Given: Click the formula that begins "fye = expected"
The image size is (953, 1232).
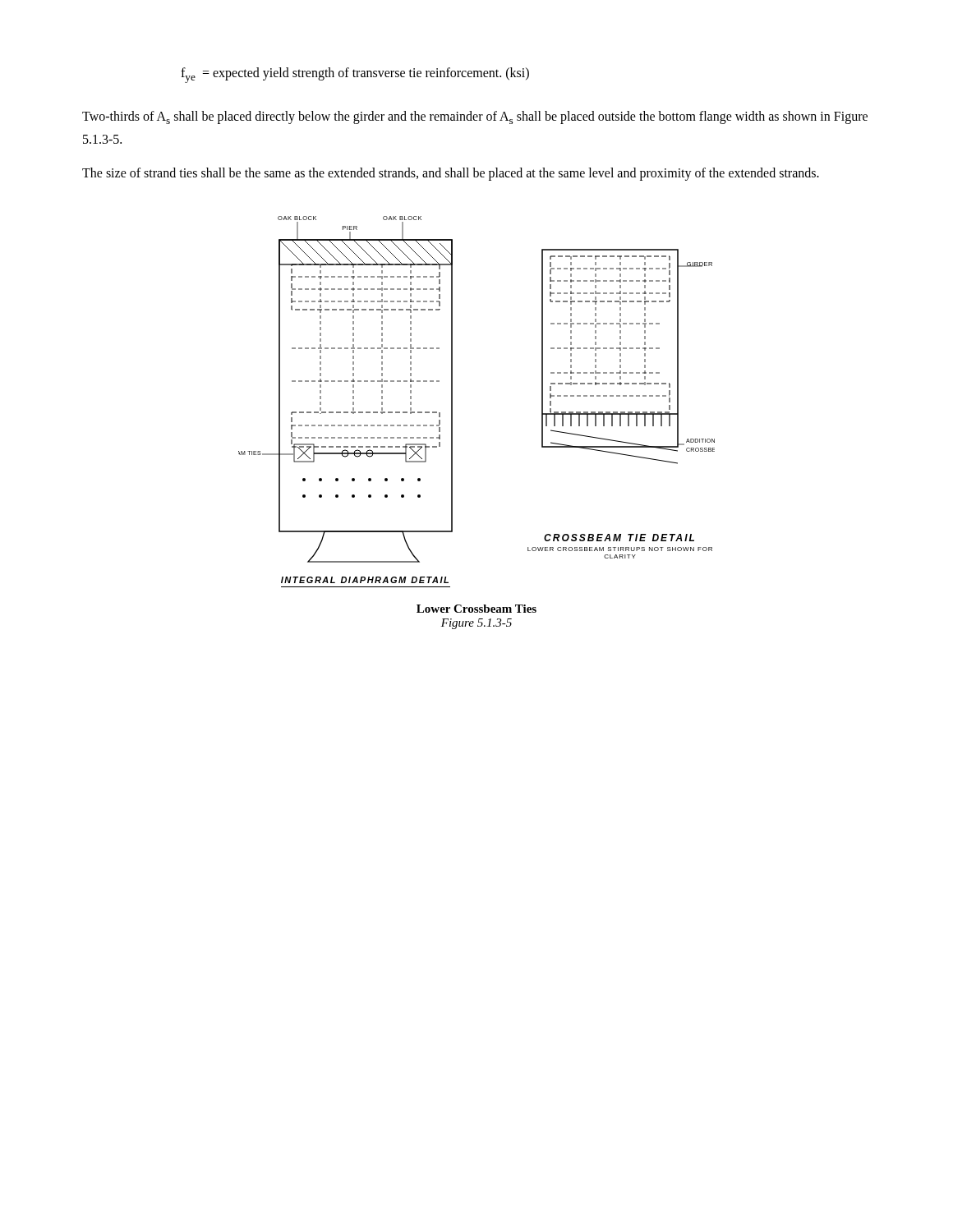Looking at the screenshot, I should [355, 74].
